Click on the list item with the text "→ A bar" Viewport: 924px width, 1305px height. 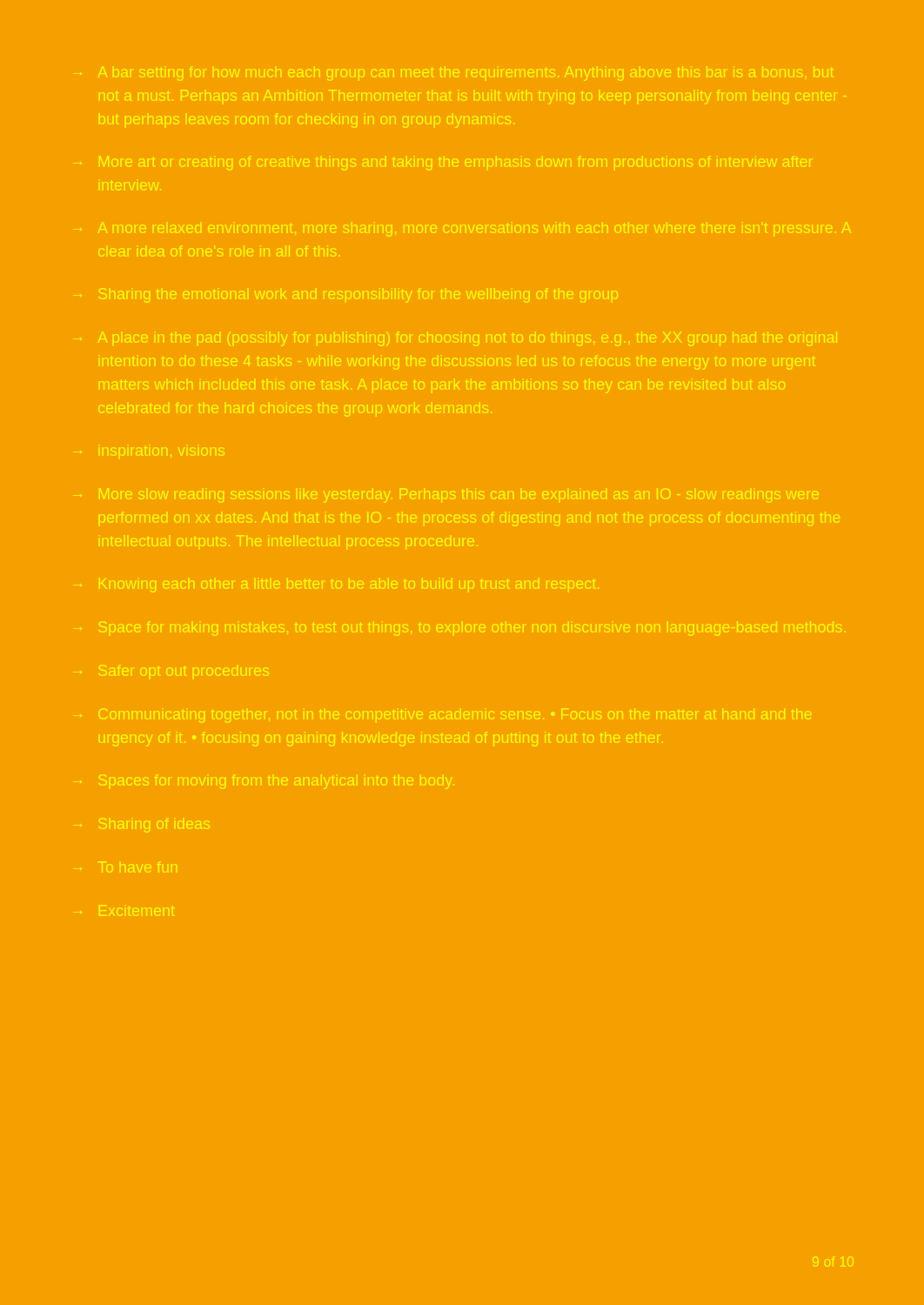[462, 96]
